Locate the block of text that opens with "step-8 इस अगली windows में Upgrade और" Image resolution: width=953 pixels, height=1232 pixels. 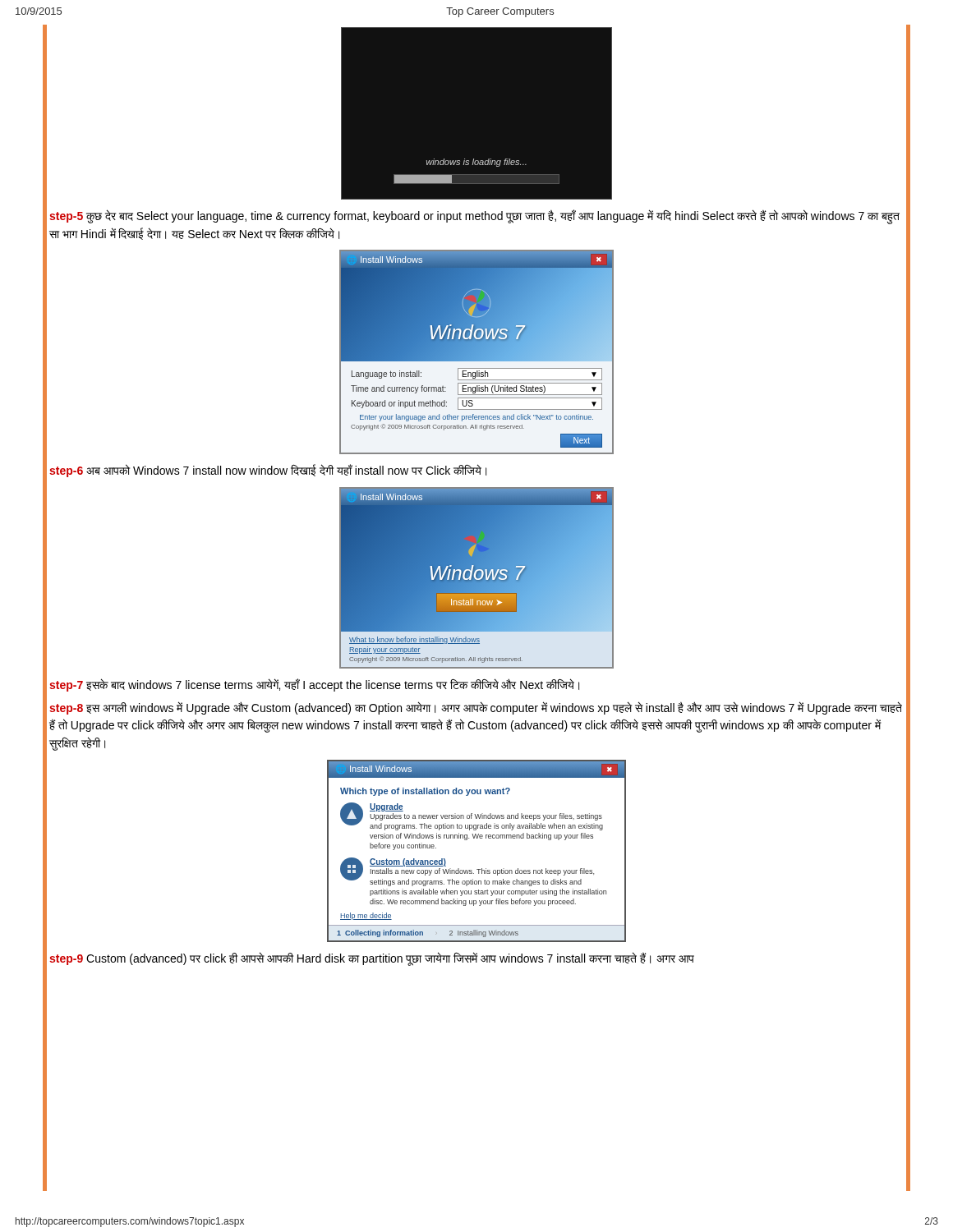[476, 726]
